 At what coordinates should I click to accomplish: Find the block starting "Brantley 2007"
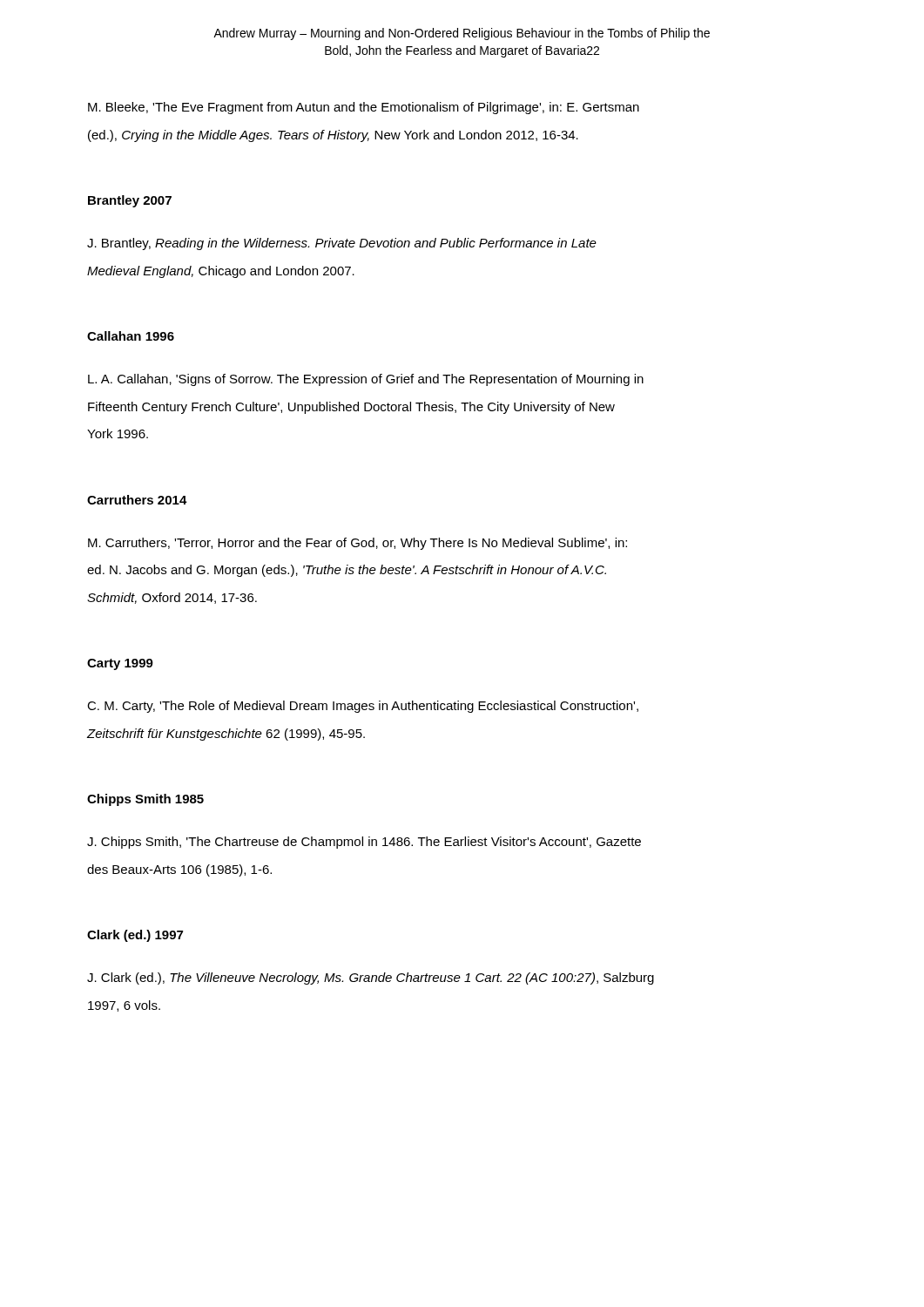click(x=130, y=200)
